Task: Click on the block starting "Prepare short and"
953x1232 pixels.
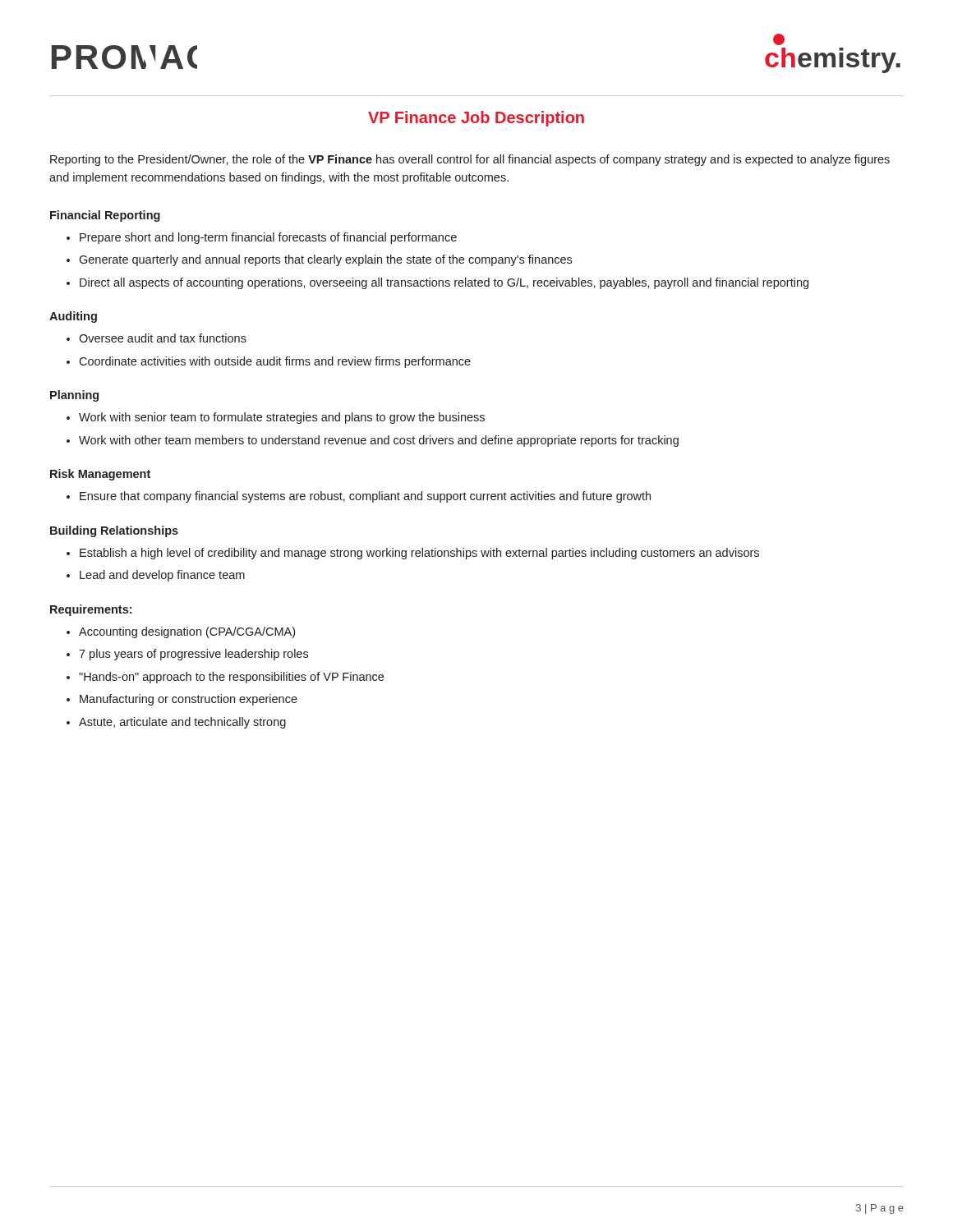Action: click(268, 237)
